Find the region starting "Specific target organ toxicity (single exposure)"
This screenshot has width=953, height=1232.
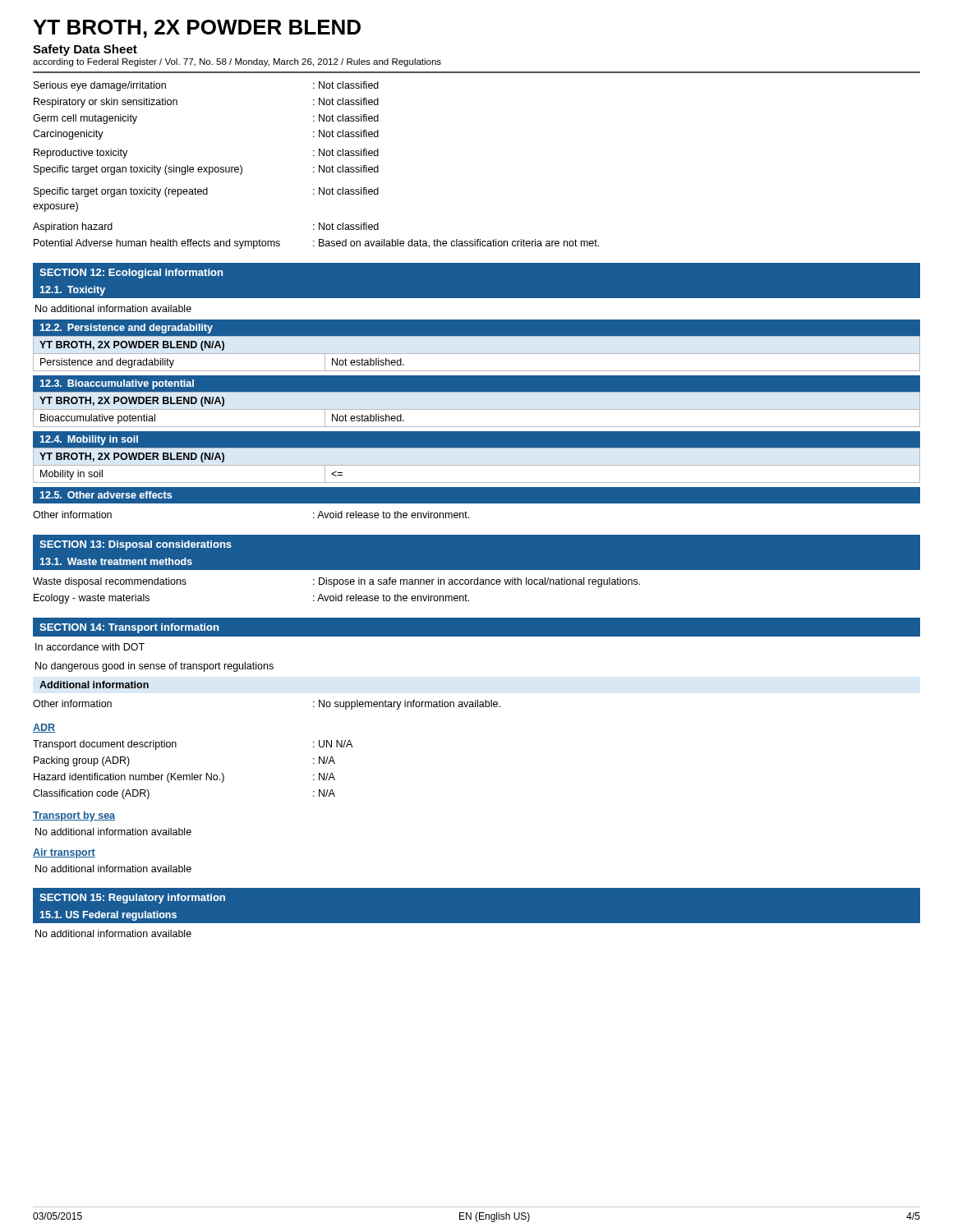point(206,170)
